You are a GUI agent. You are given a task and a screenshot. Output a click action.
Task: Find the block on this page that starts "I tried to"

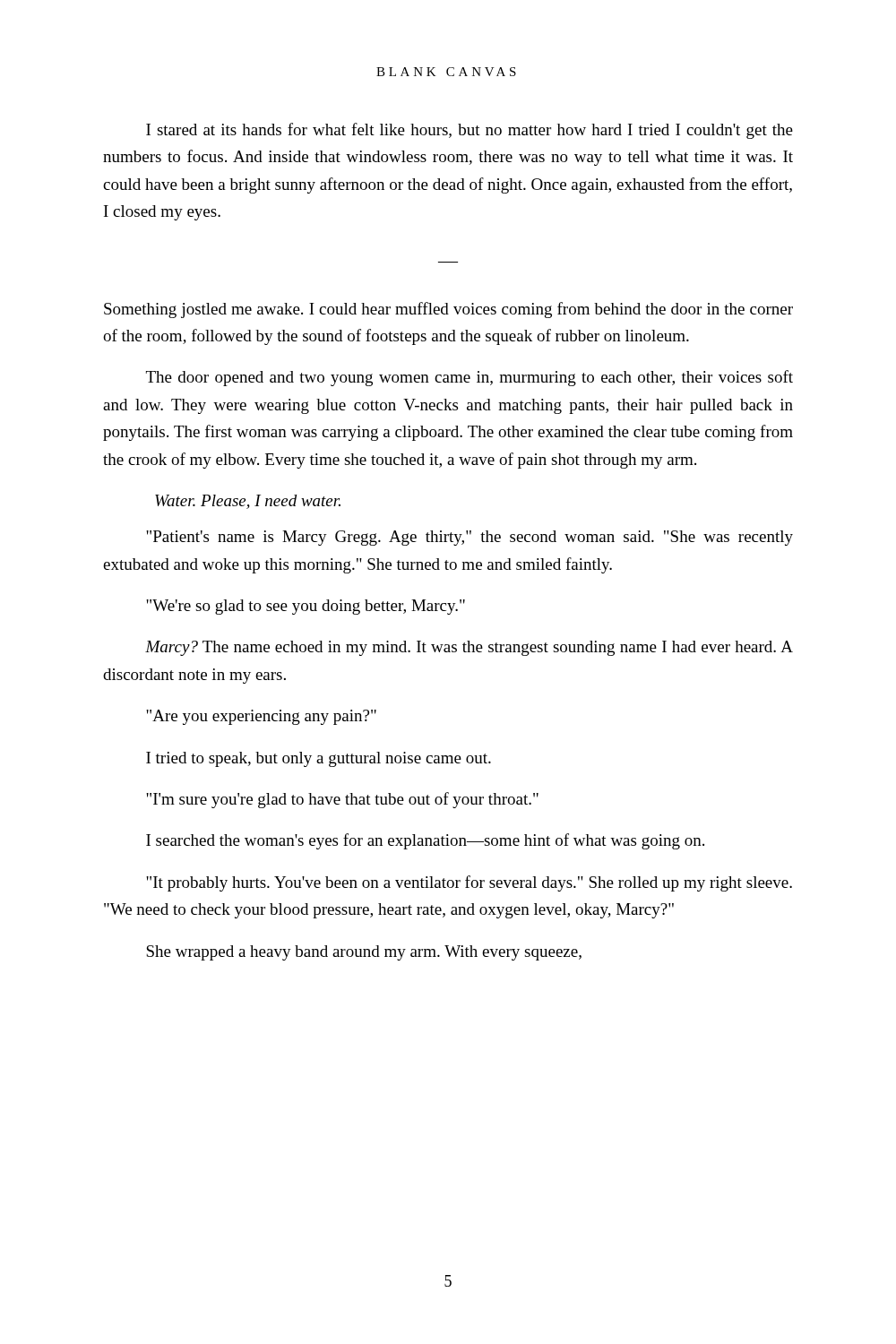click(319, 757)
